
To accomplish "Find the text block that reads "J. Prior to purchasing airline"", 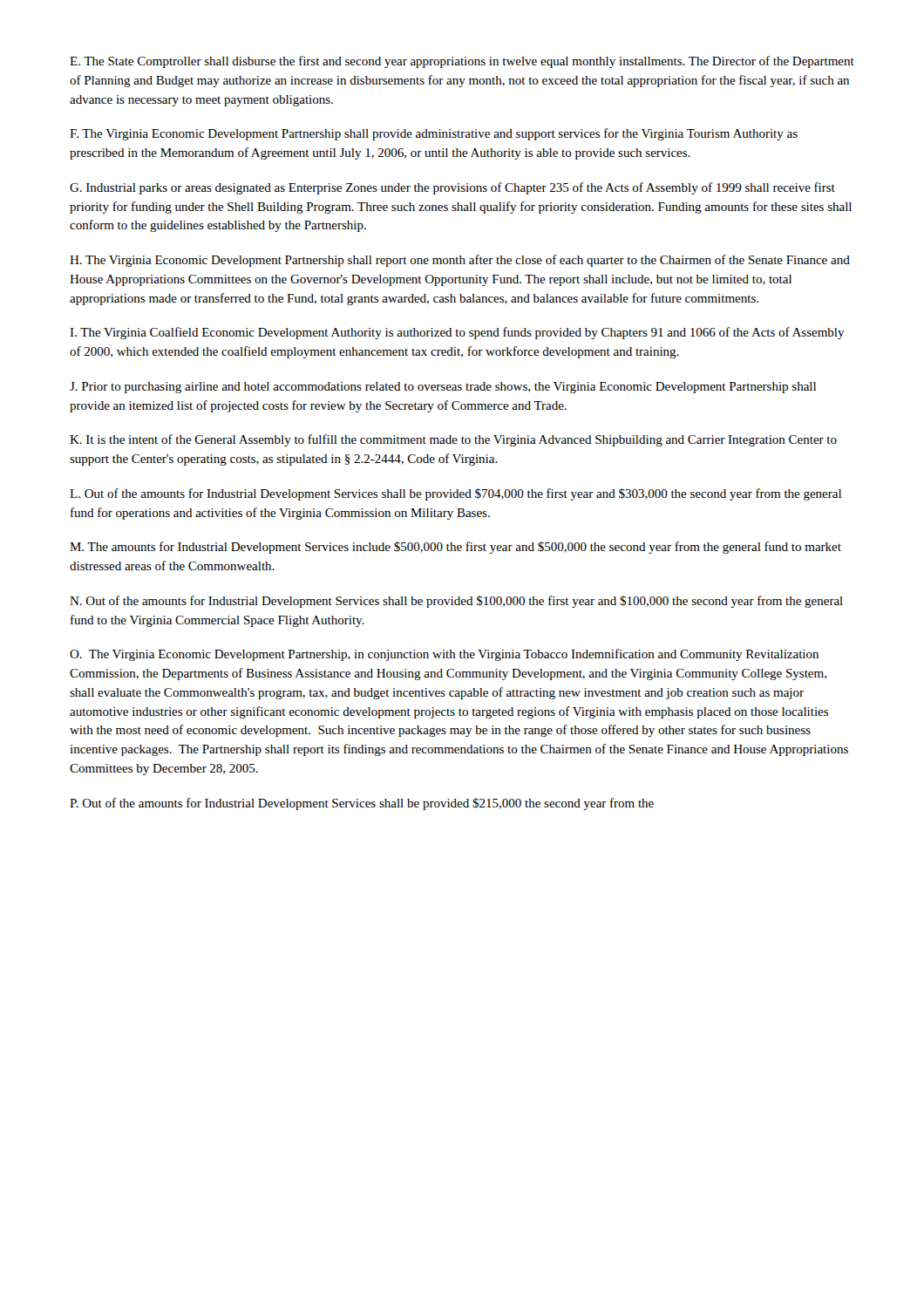I will point(443,396).
